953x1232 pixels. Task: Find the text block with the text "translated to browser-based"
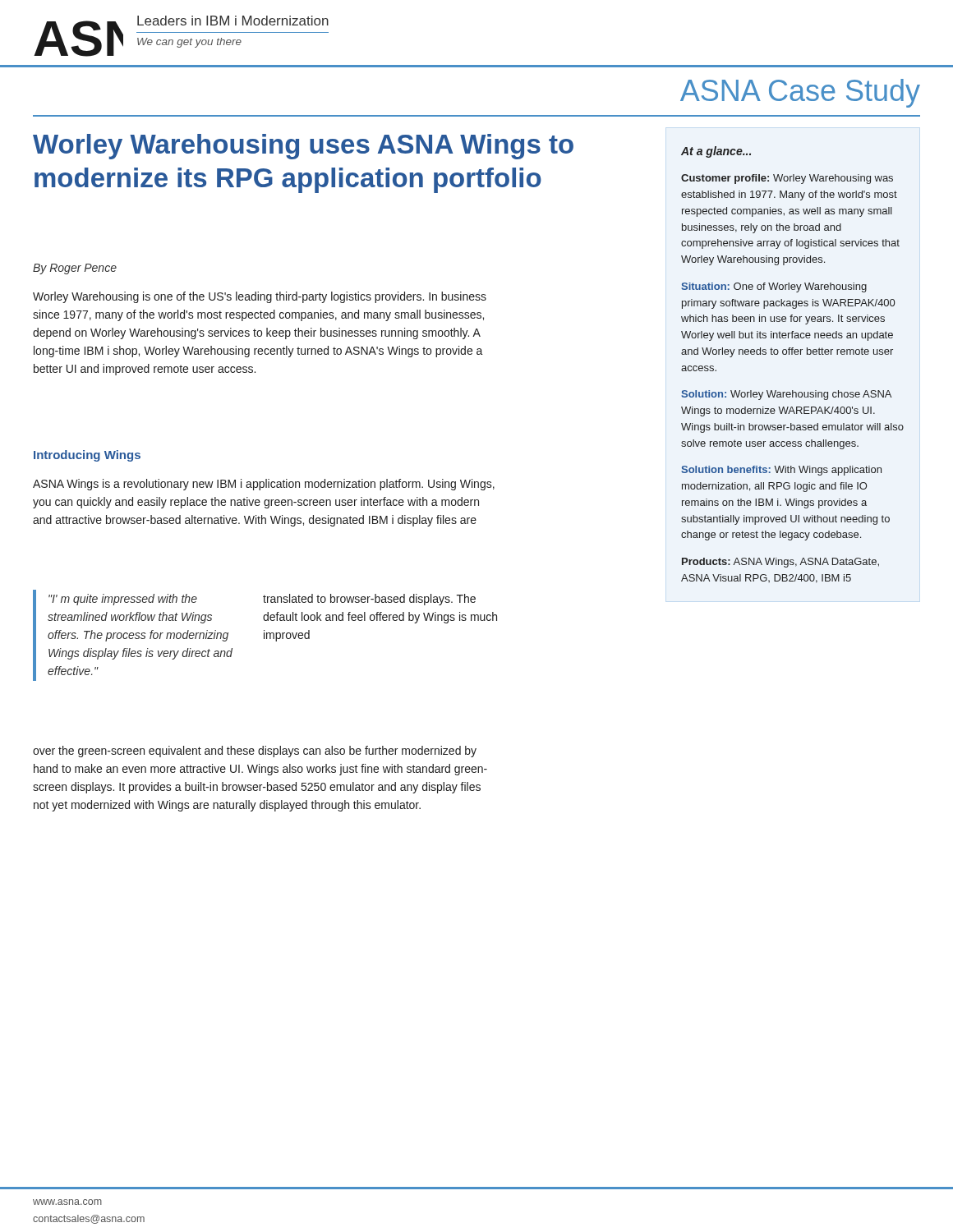[380, 617]
